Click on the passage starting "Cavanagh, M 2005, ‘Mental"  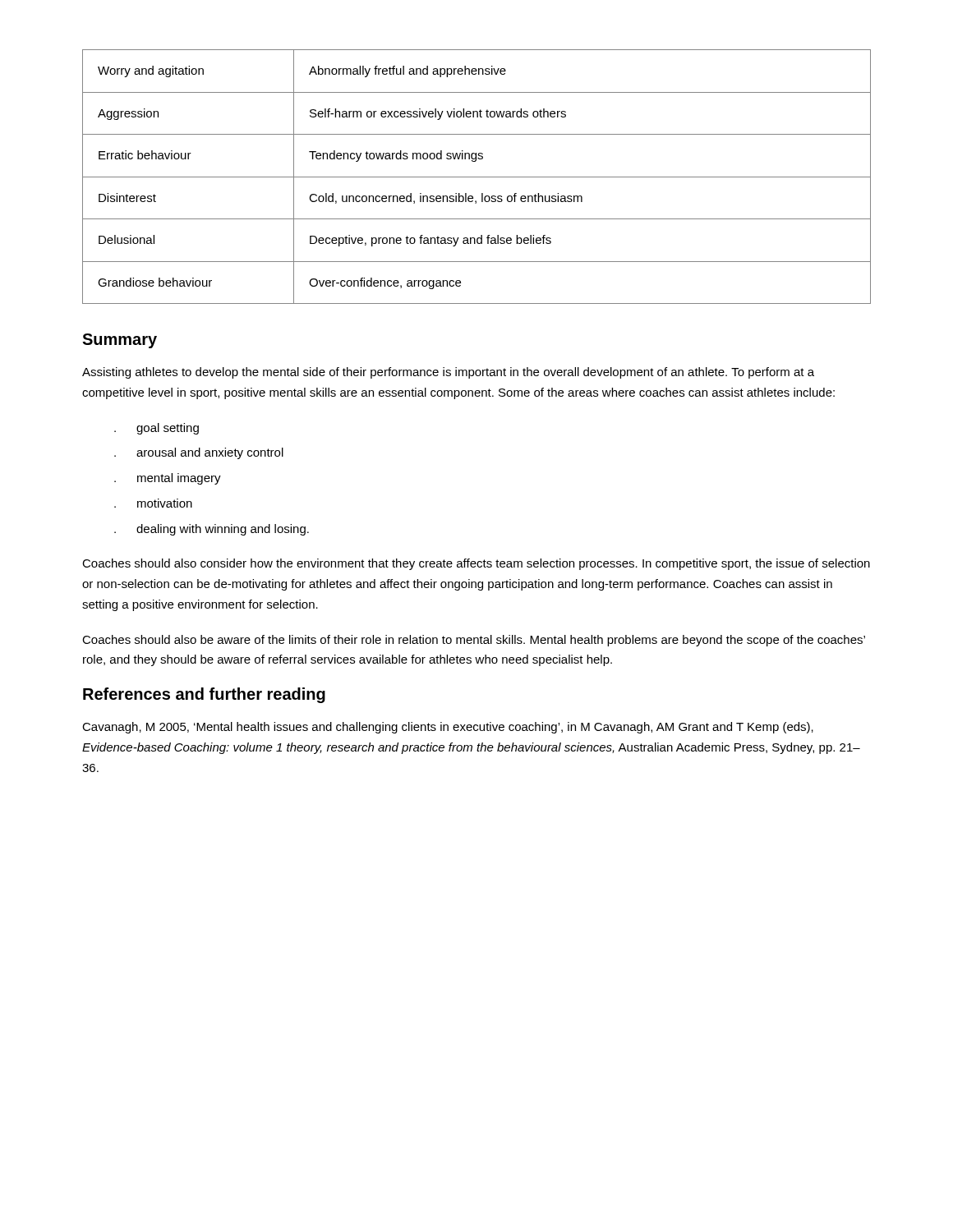[x=471, y=747]
